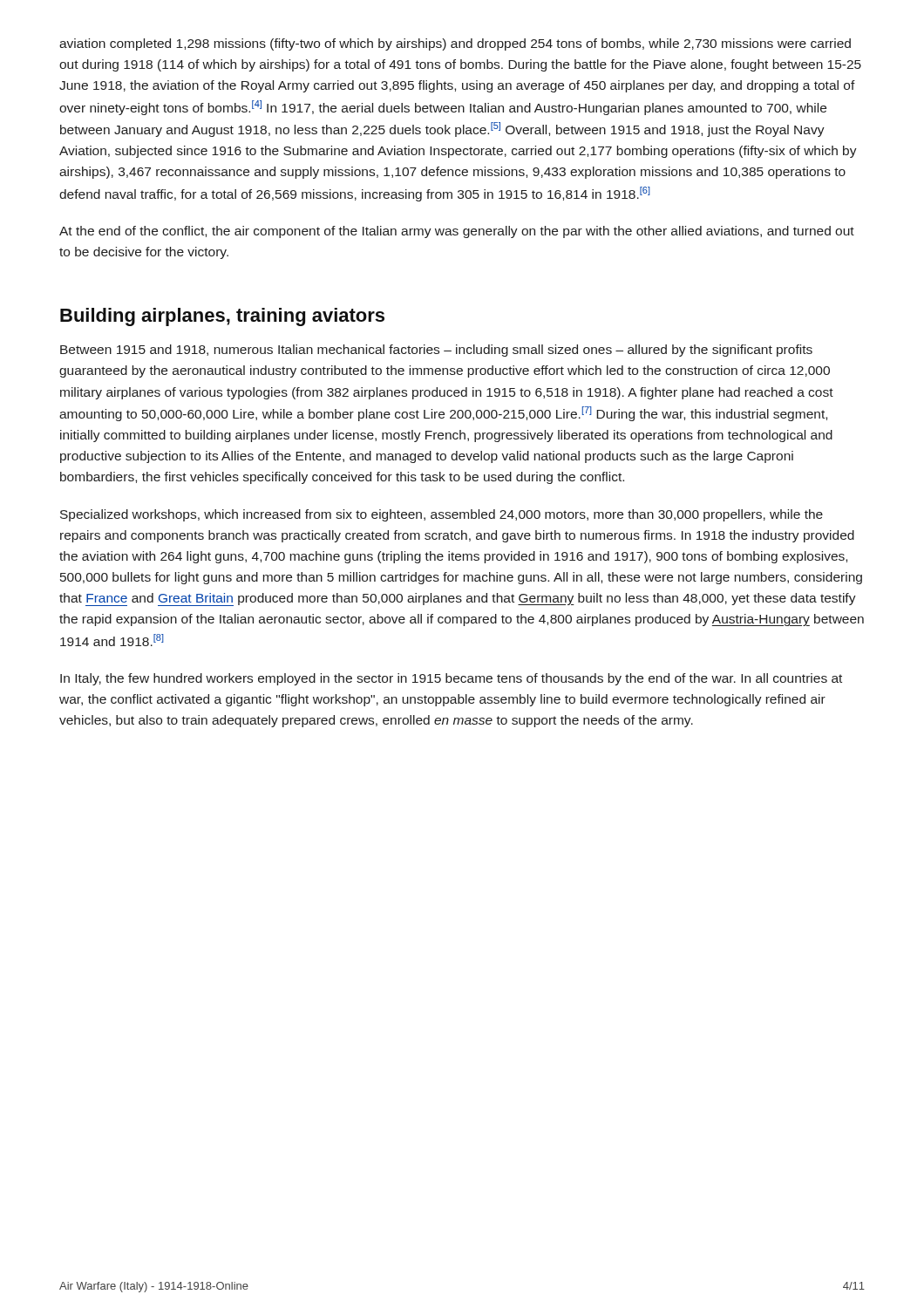Screen dimensions: 1308x924
Task: Find the text block that says "In Italy, the few hundred workers employed"
Action: 451,699
